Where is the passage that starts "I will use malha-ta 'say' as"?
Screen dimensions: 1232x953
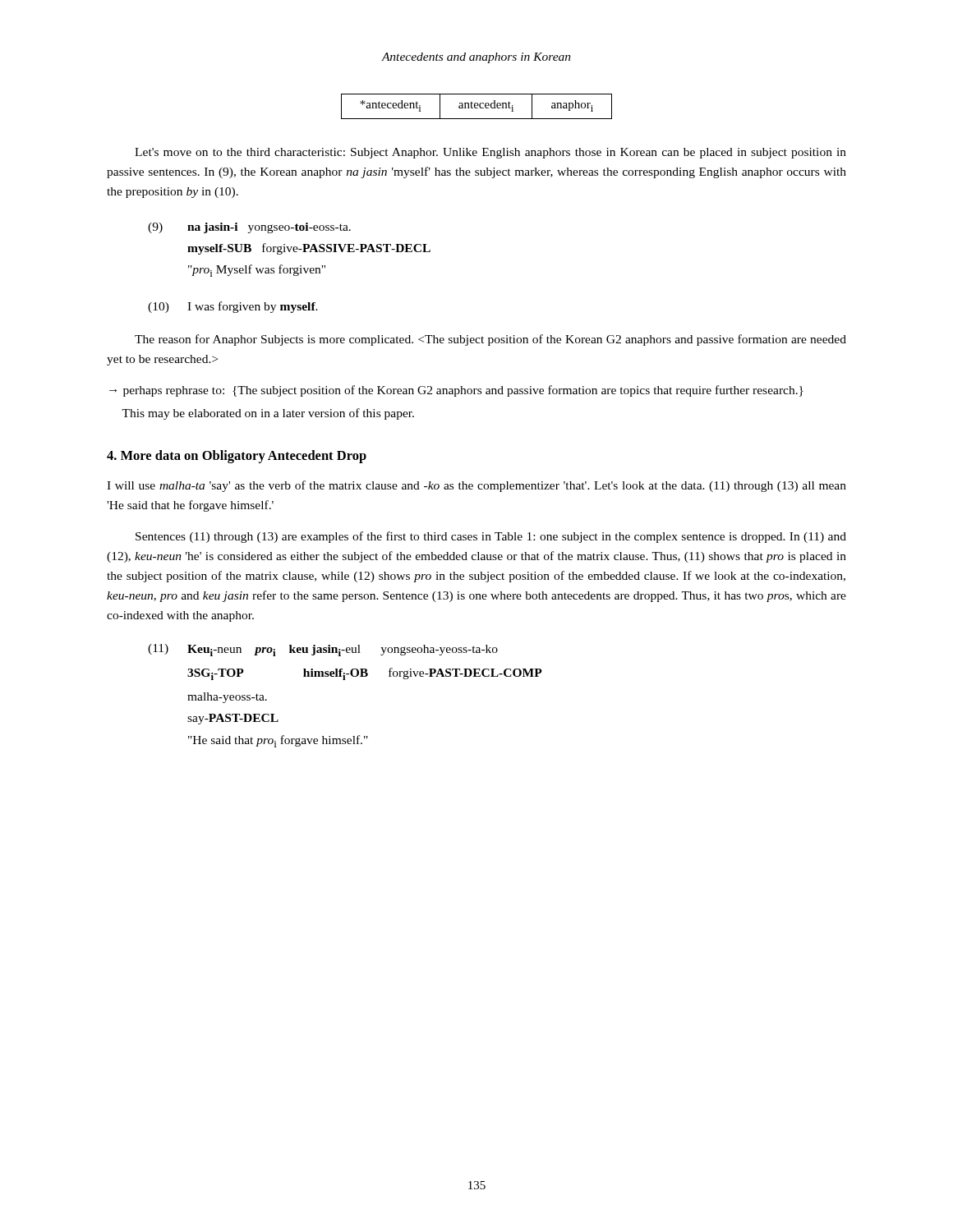476,495
